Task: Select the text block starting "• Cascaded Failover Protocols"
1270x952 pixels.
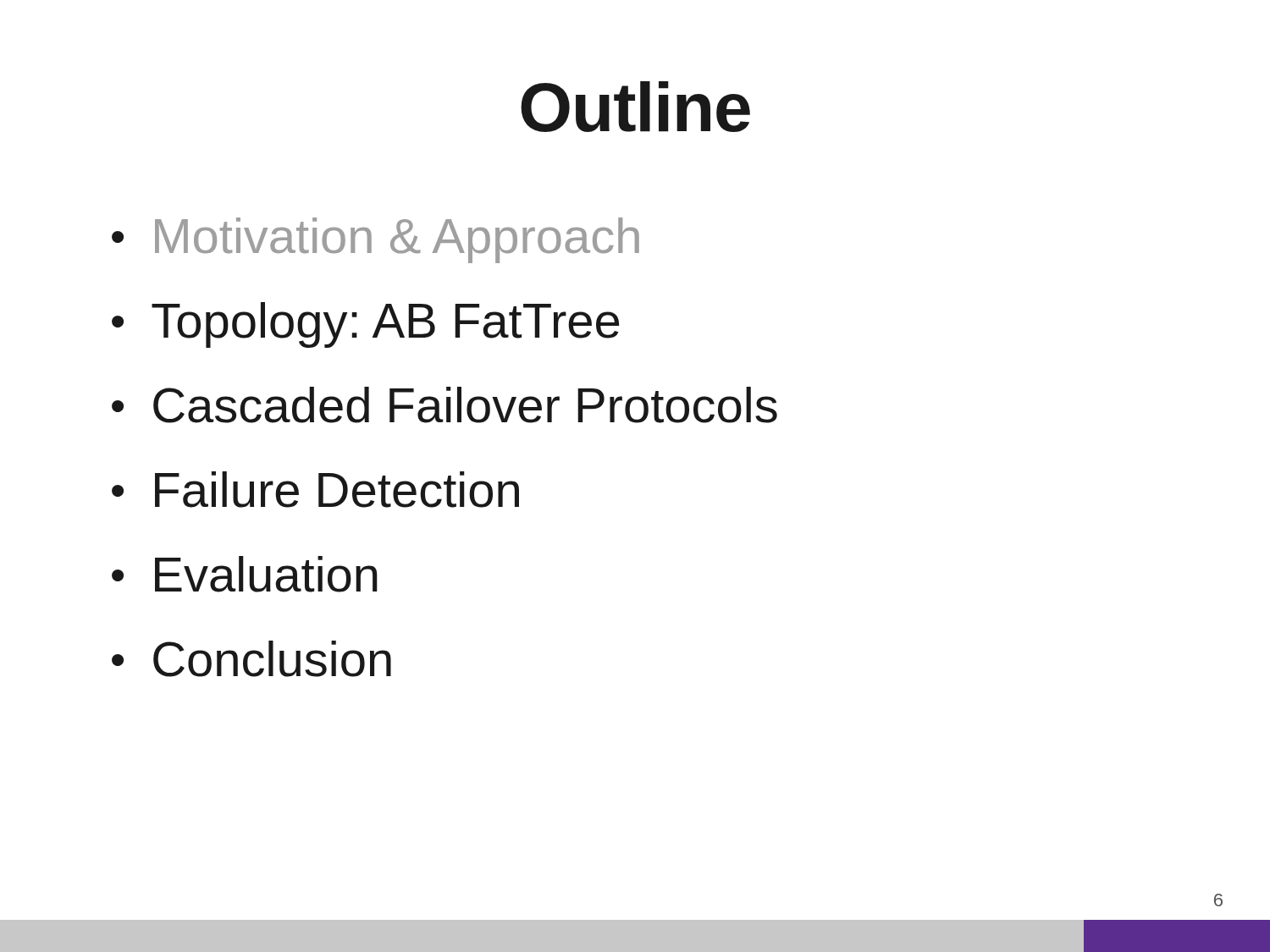Action: tap(444, 405)
